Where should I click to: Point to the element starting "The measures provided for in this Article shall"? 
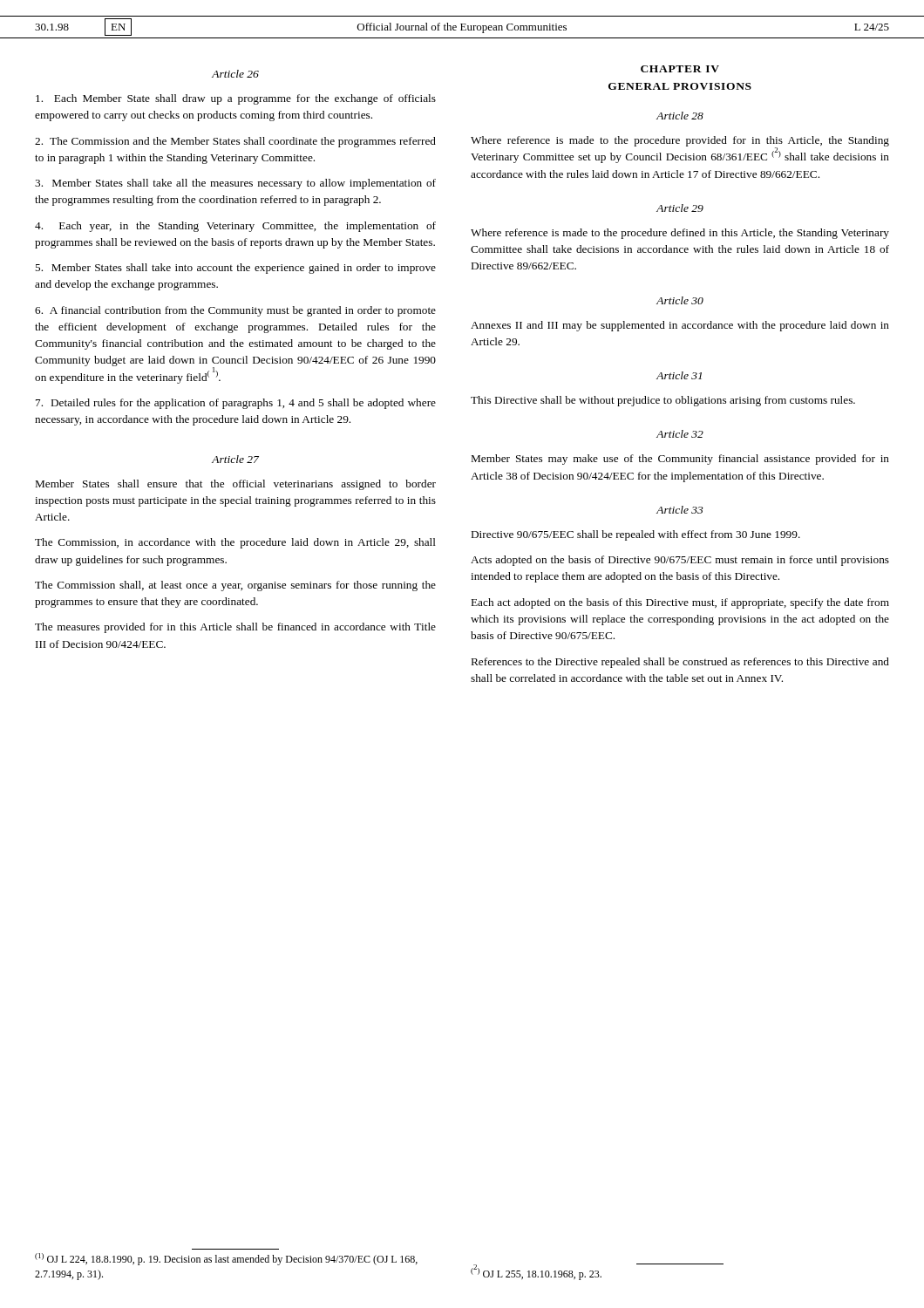tap(235, 635)
